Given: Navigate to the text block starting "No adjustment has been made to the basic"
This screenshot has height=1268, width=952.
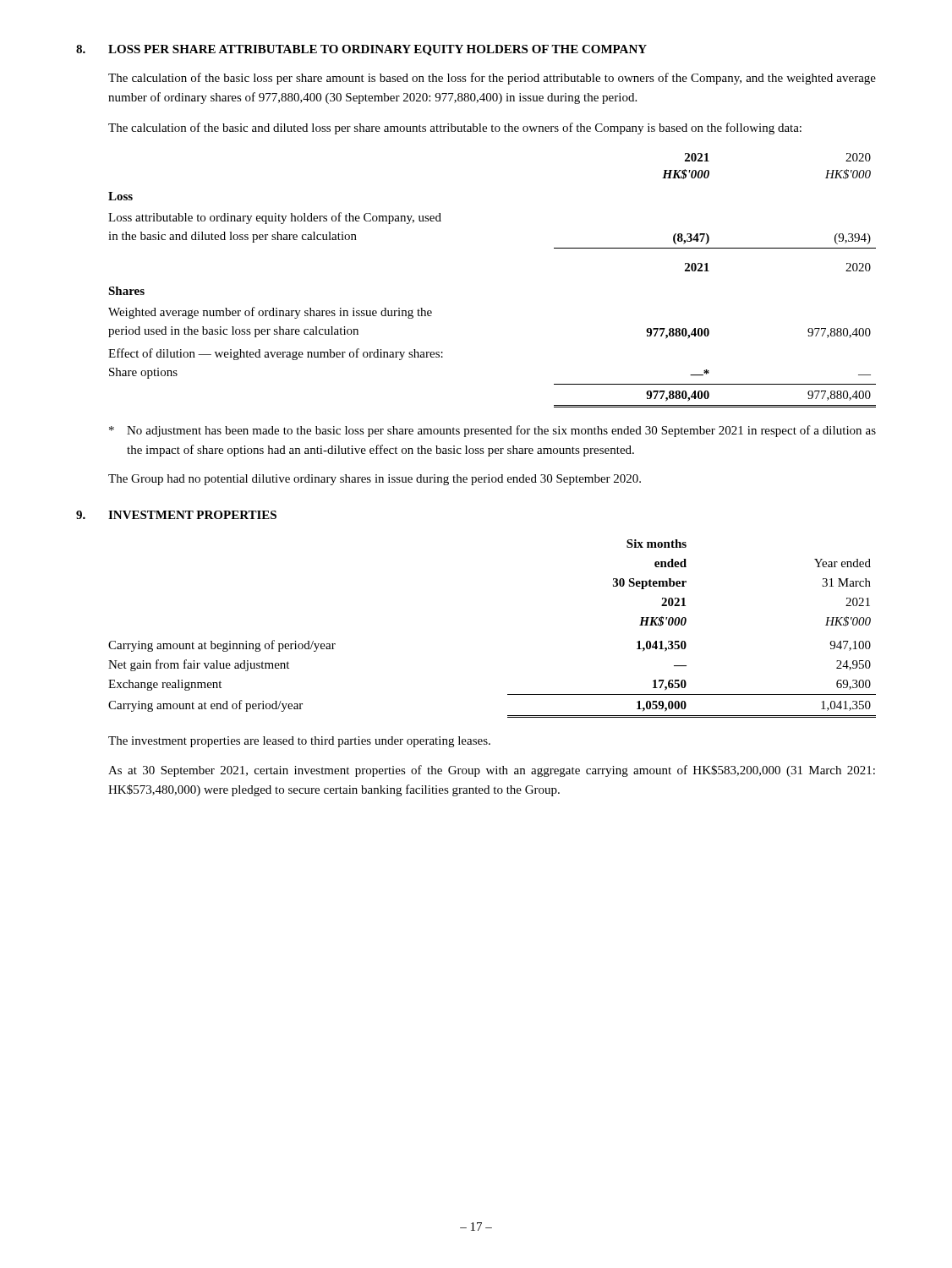Looking at the screenshot, I should [x=492, y=440].
